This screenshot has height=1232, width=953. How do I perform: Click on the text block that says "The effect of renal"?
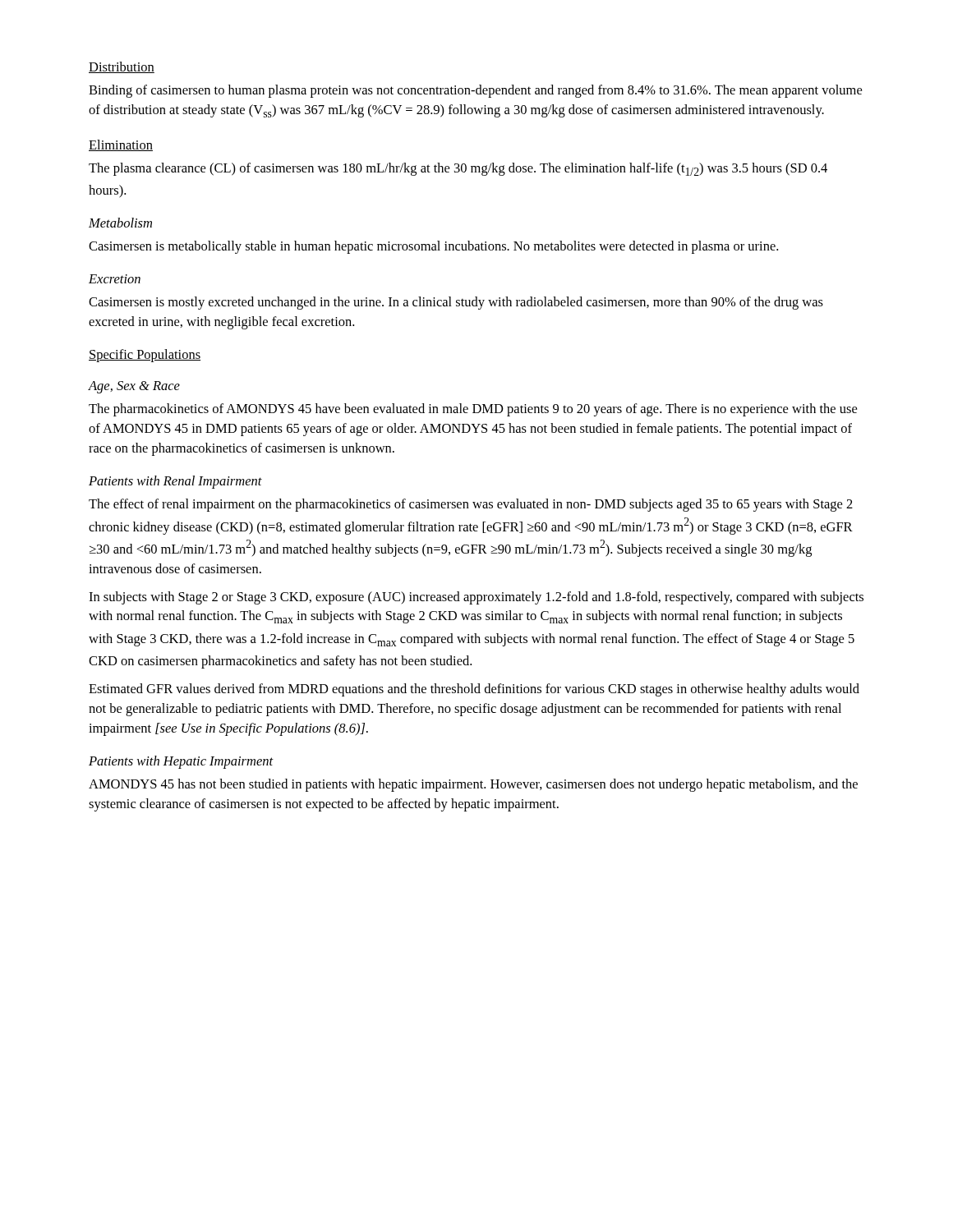[x=471, y=536]
